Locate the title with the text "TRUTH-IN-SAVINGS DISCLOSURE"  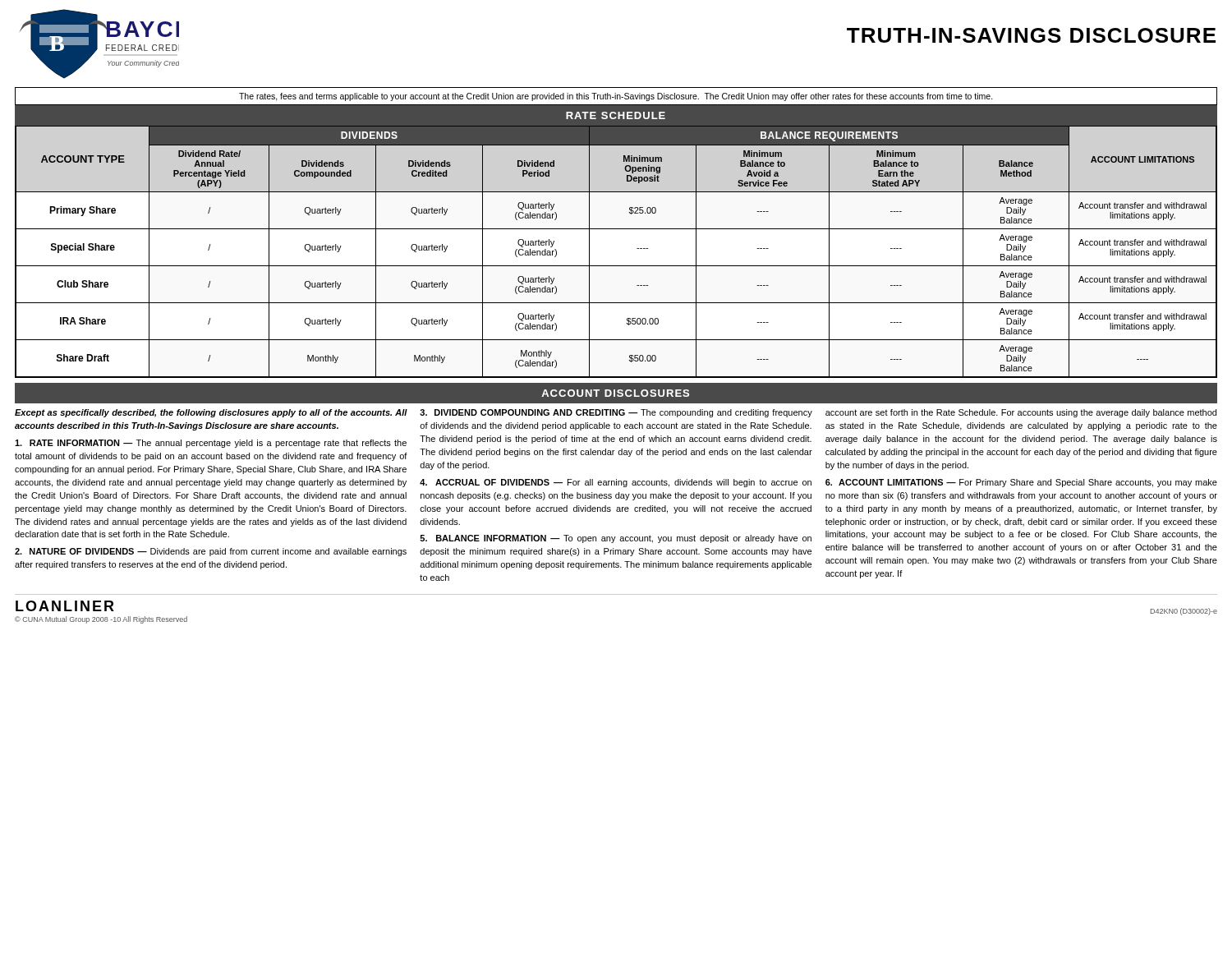coord(1032,35)
